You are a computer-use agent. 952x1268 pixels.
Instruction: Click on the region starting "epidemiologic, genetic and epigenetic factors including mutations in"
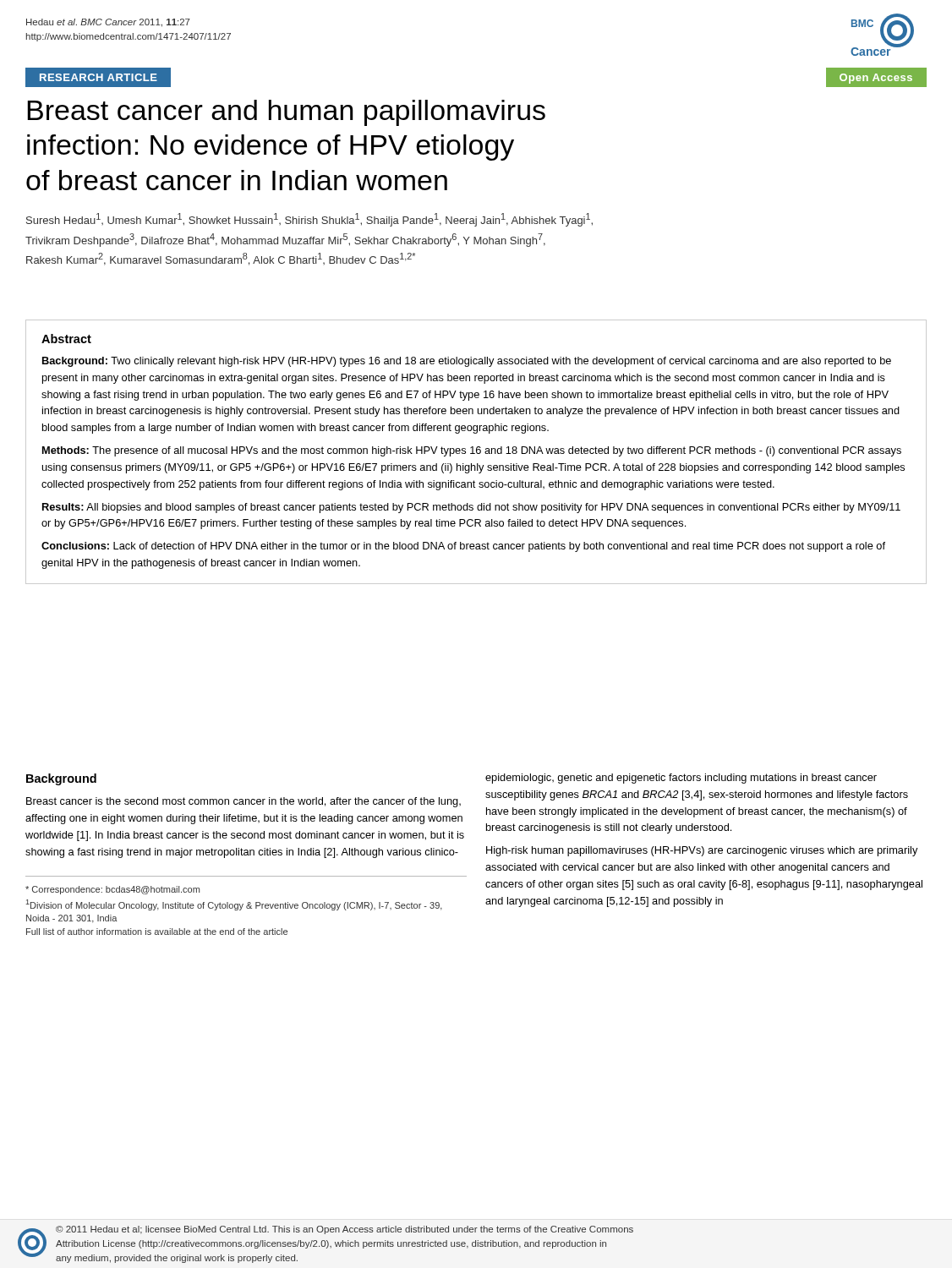point(697,802)
